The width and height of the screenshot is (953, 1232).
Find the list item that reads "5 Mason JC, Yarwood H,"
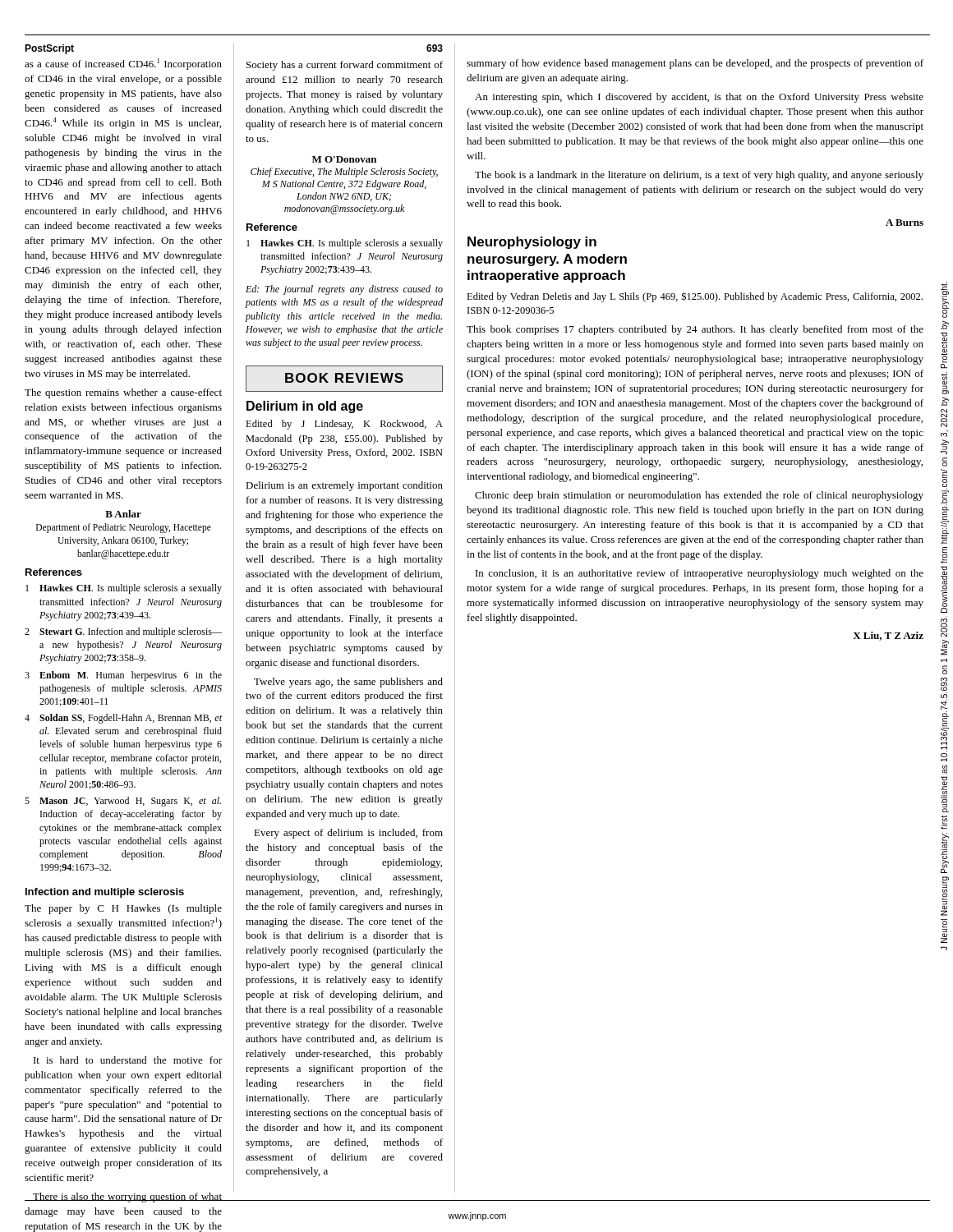[123, 834]
